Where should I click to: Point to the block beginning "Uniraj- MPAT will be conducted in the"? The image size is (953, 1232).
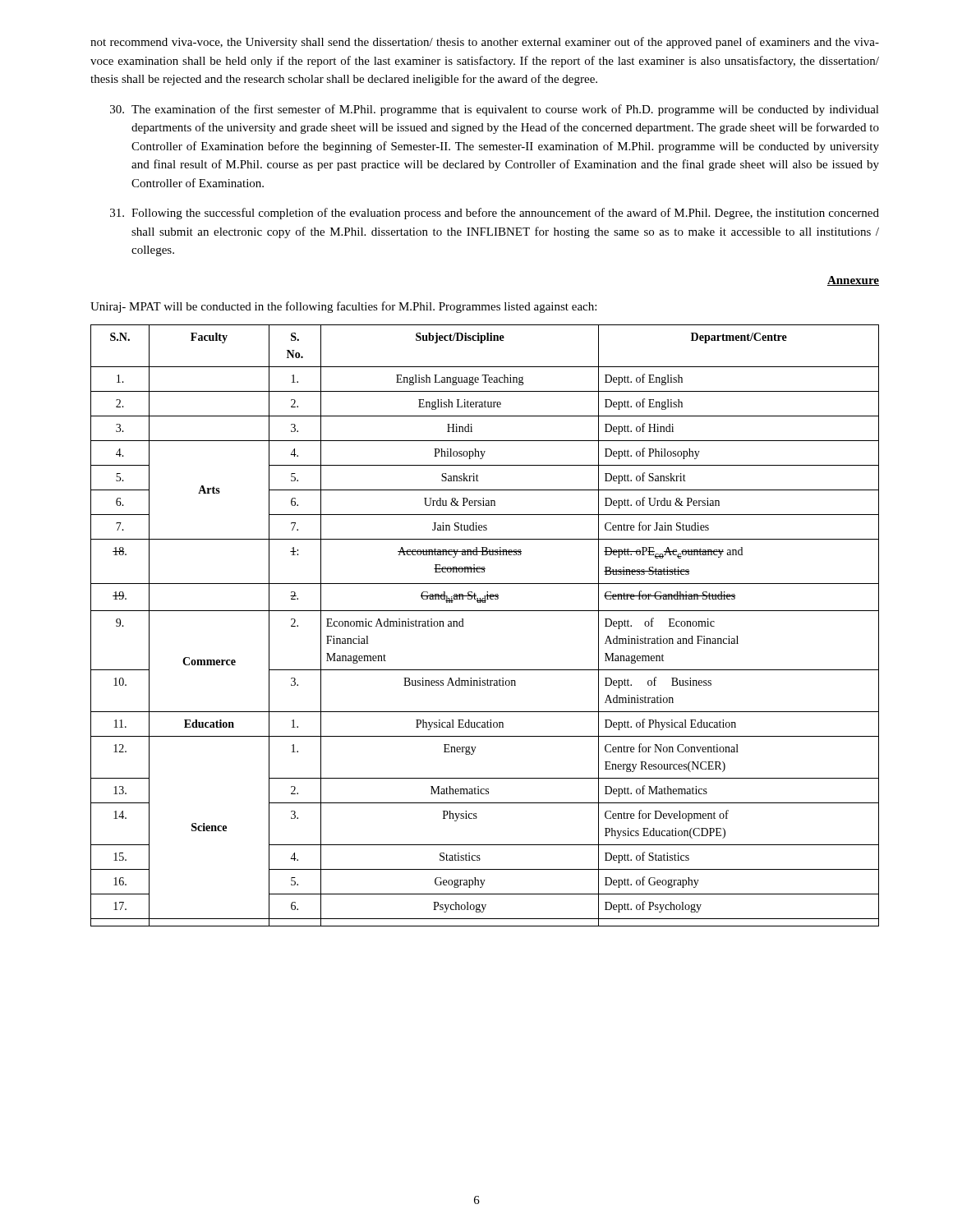pyautogui.click(x=344, y=306)
